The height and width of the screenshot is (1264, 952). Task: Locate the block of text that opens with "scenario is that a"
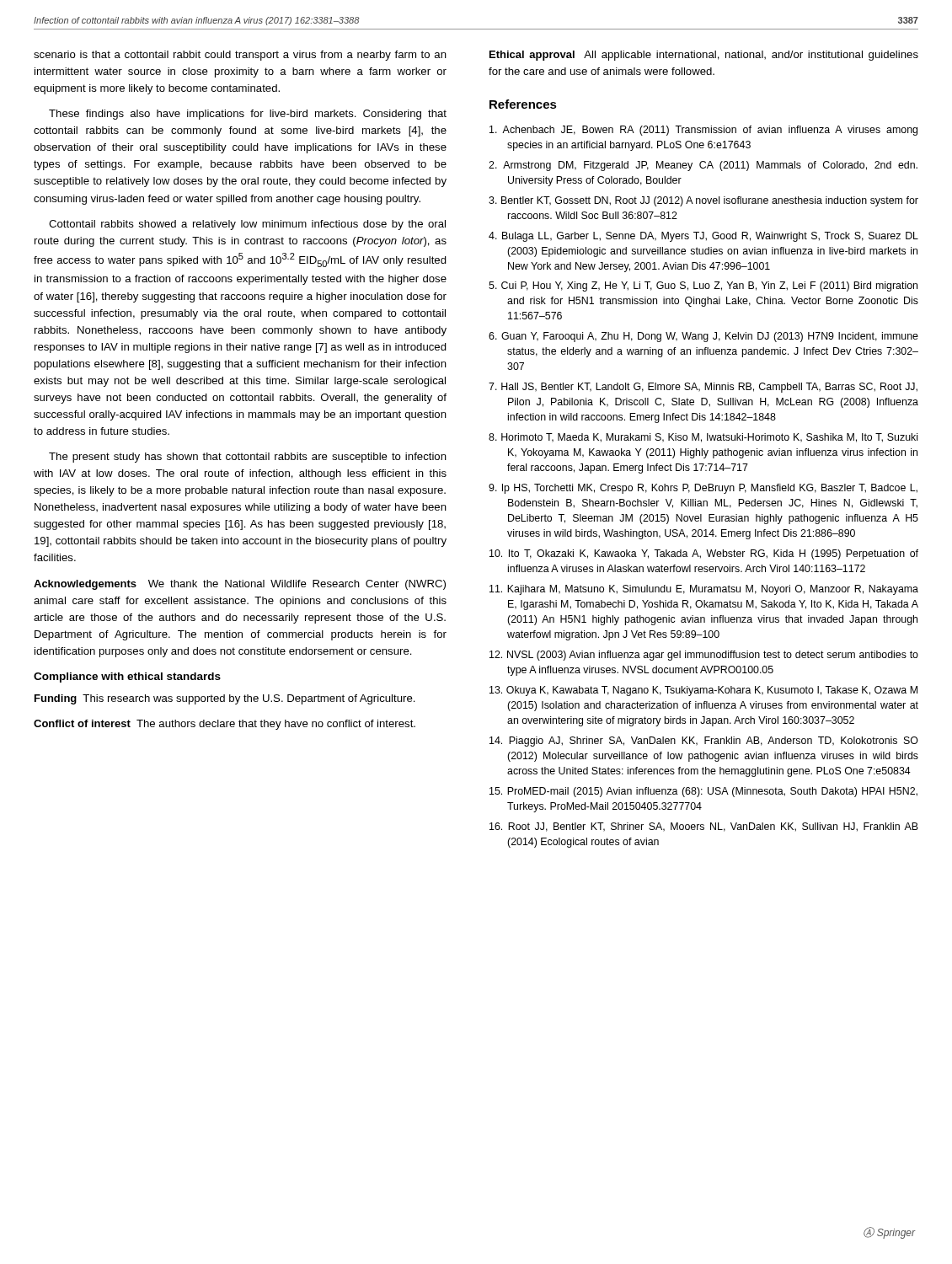click(240, 72)
